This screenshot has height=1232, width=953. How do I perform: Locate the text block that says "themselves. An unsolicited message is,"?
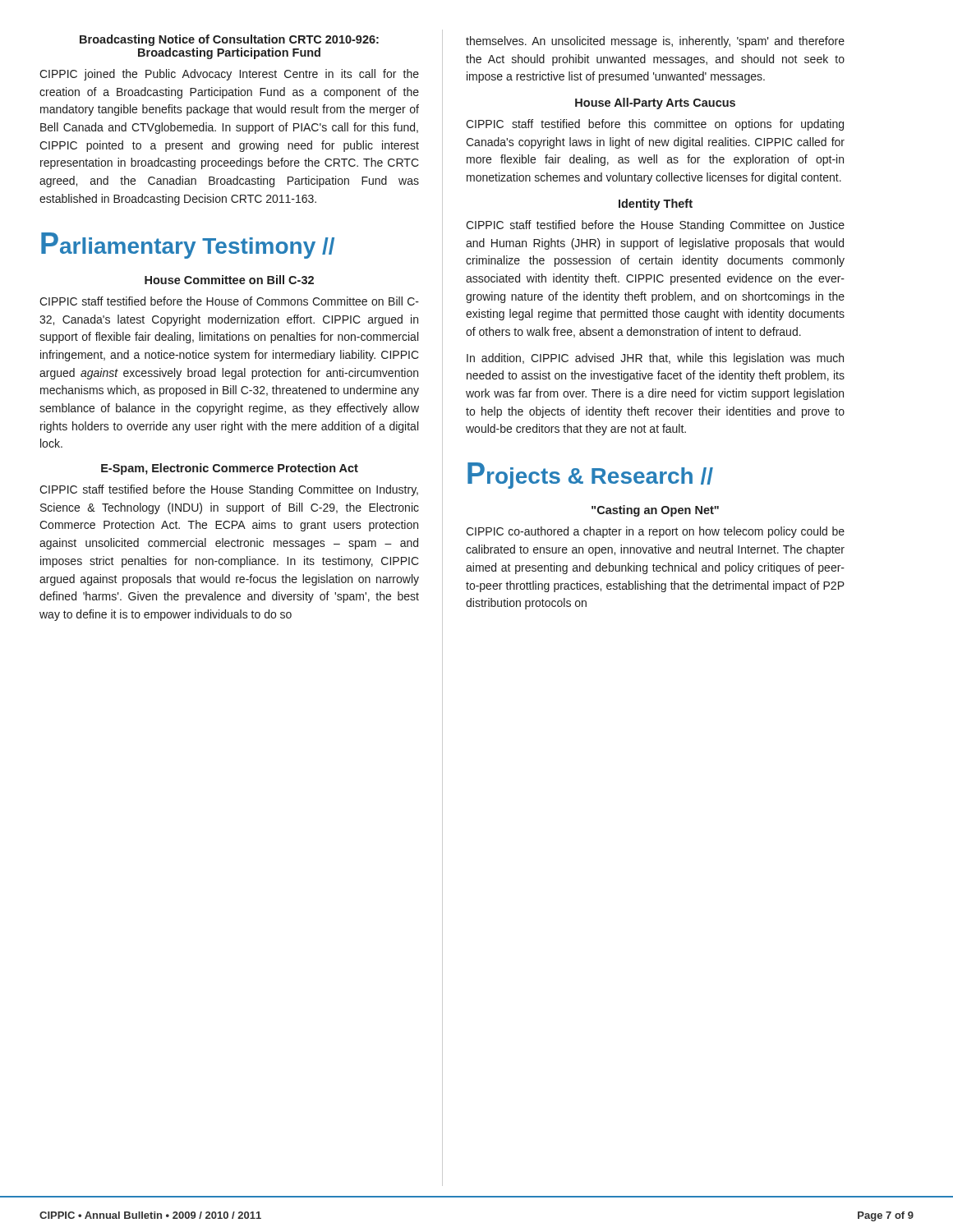[x=655, y=59]
